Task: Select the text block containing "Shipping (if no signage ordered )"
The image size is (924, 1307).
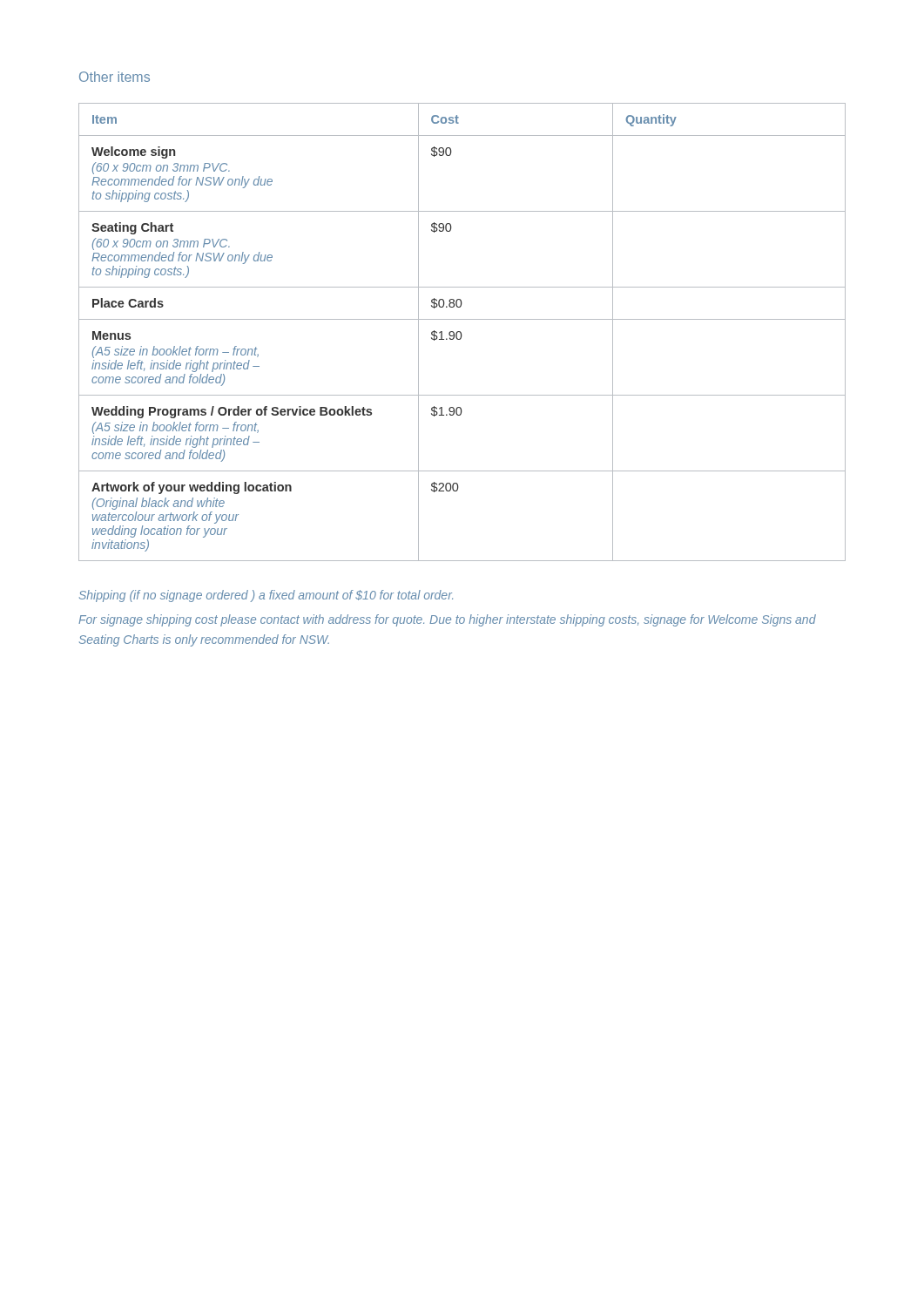Action: click(x=267, y=595)
